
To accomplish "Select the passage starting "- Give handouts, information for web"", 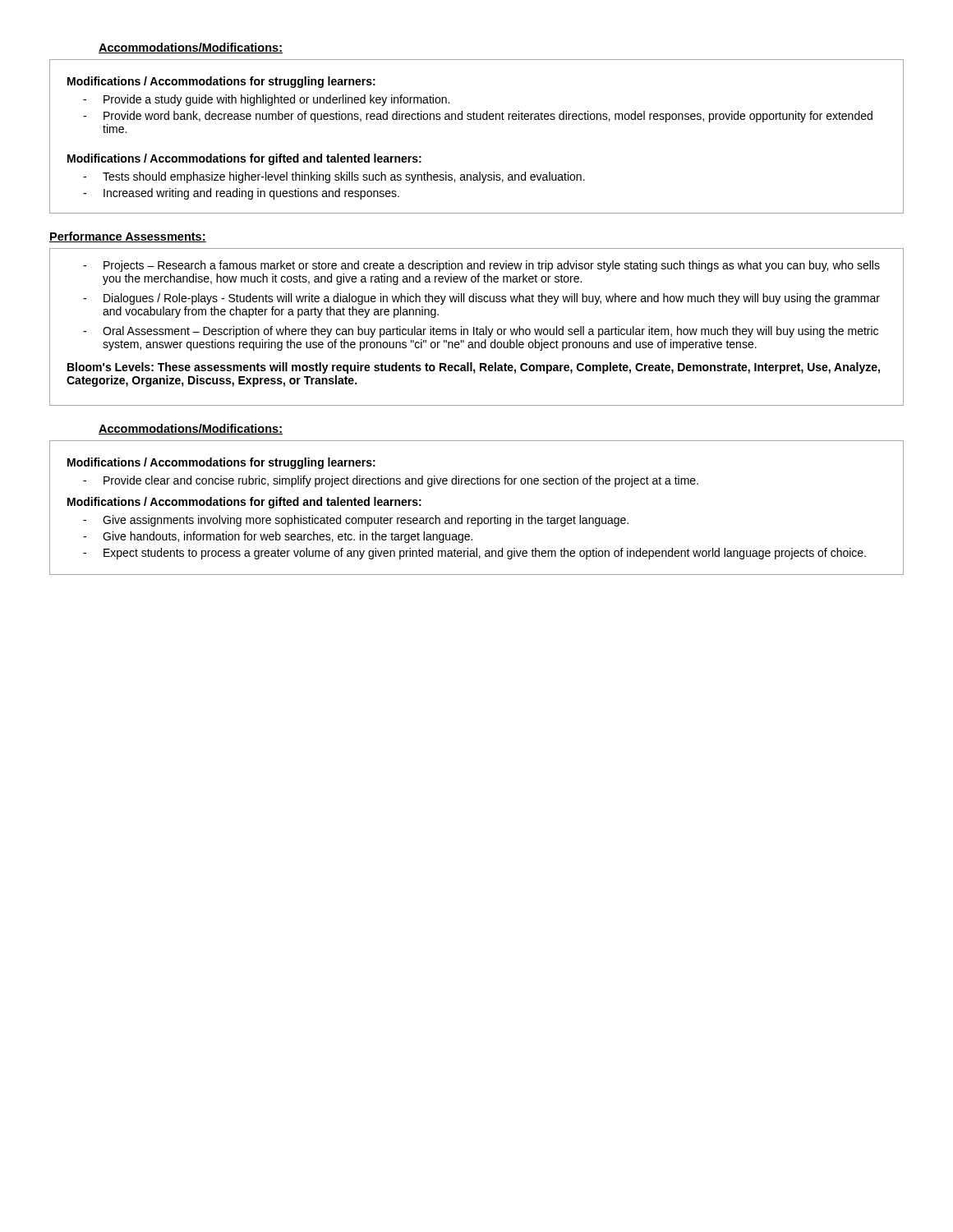I will pos(278,537).
